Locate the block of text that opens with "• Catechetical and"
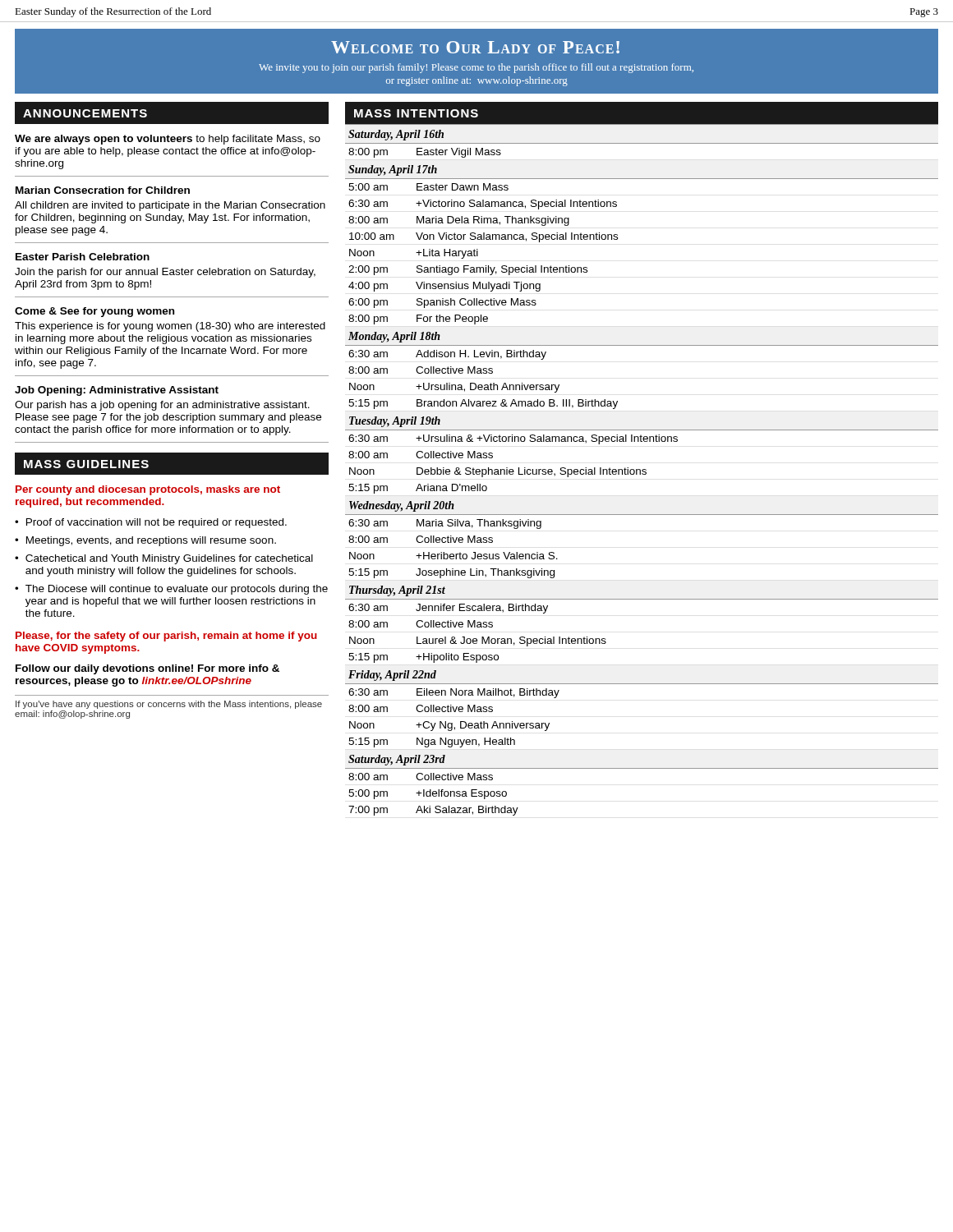This screenshot has height=1232, width=953. point(172,564)
